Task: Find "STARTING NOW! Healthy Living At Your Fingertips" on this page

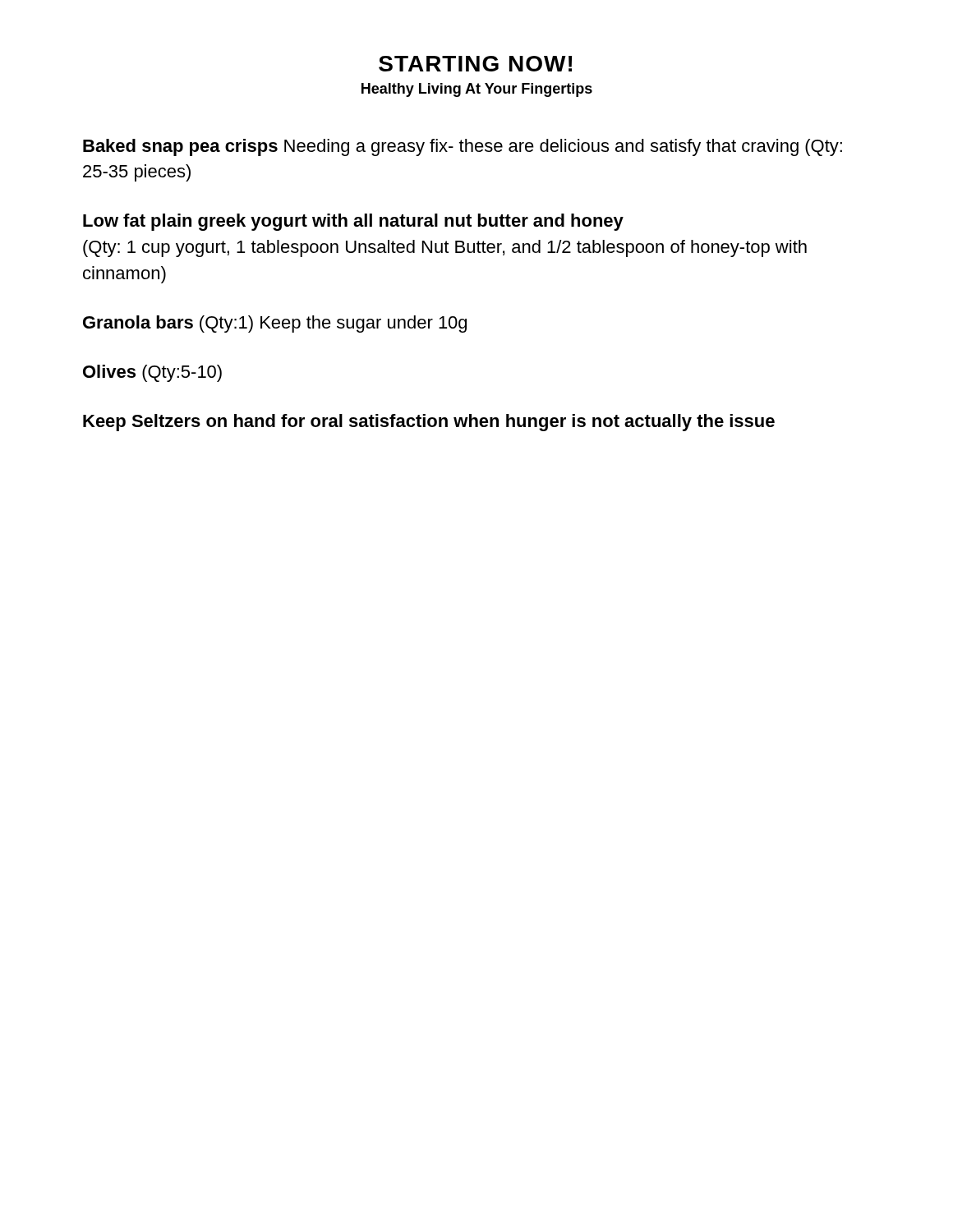Action: pos(476,75)
